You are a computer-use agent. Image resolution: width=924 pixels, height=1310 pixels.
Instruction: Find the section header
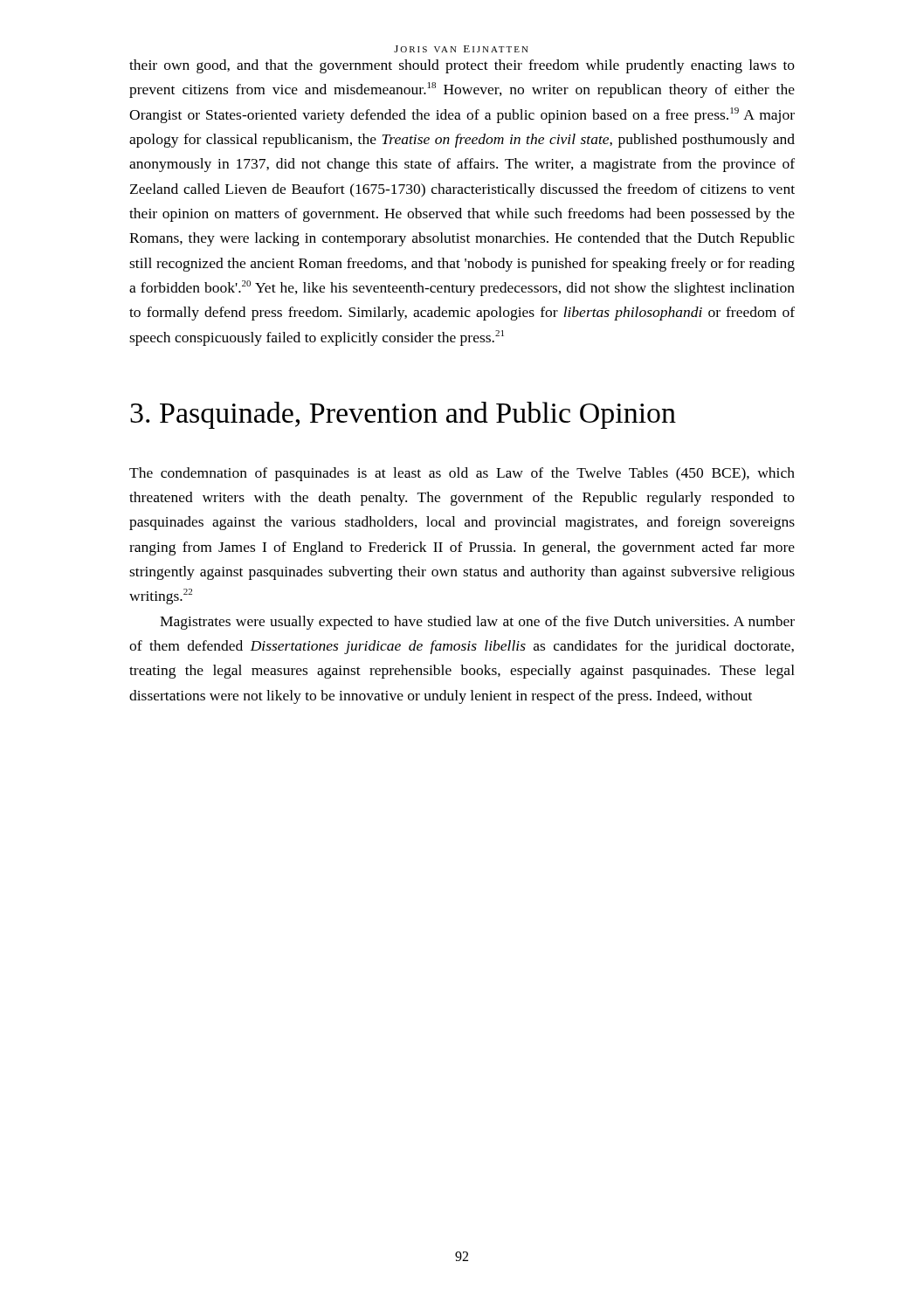tap(403, 413)
